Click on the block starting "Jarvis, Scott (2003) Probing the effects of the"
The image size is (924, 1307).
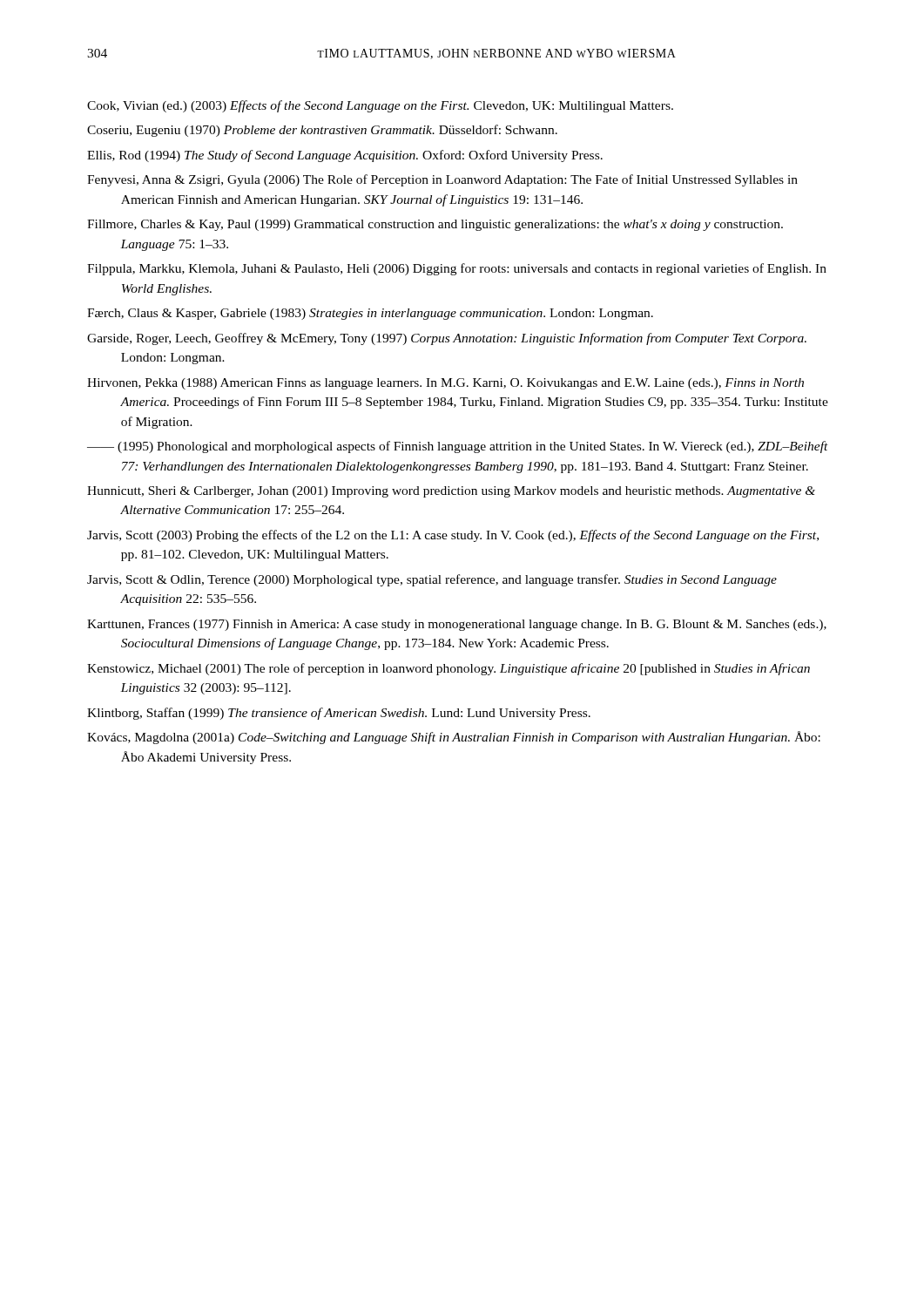click(x=453, y=544)
